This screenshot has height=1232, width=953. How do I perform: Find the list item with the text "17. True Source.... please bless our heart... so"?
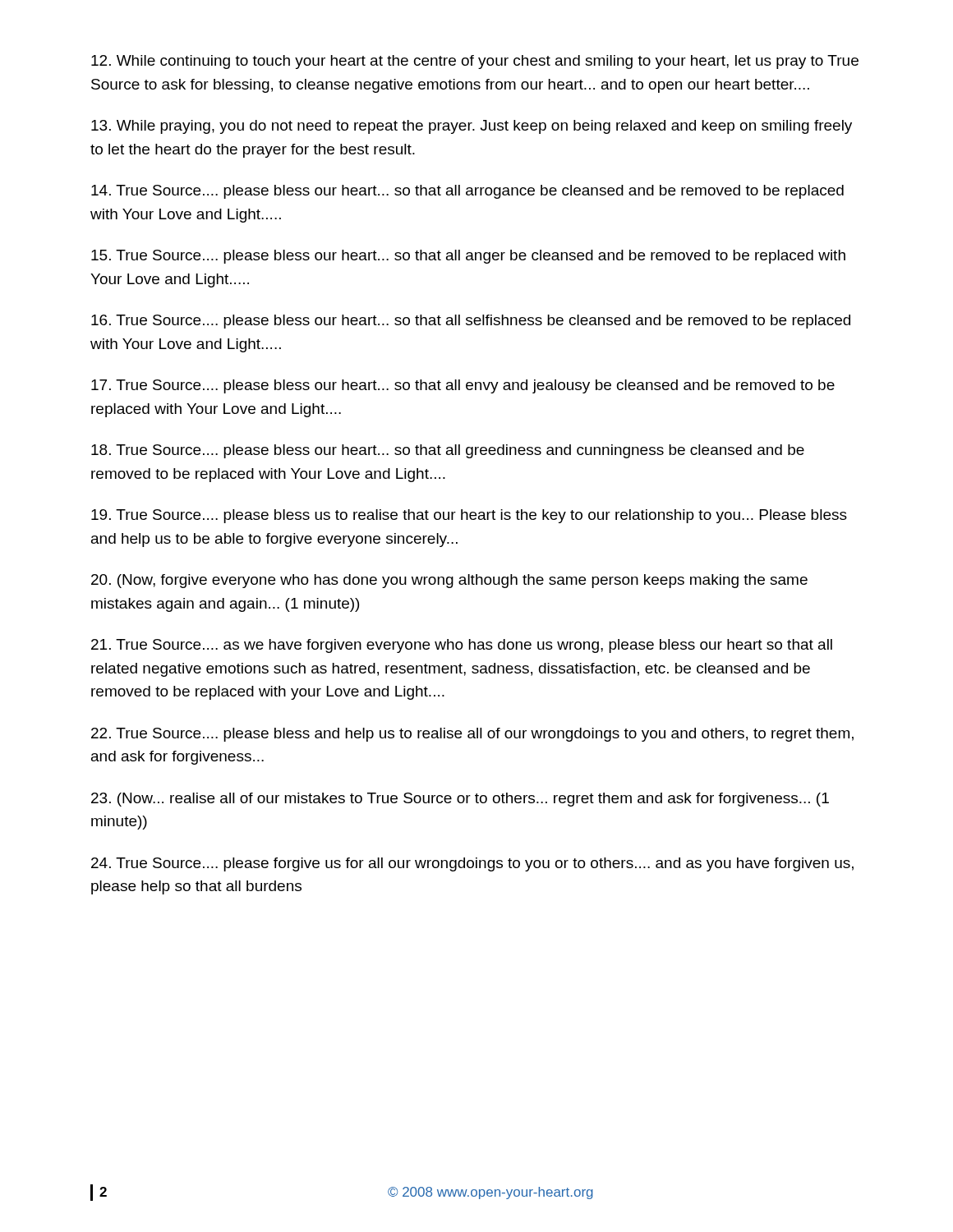click(463, 396)
